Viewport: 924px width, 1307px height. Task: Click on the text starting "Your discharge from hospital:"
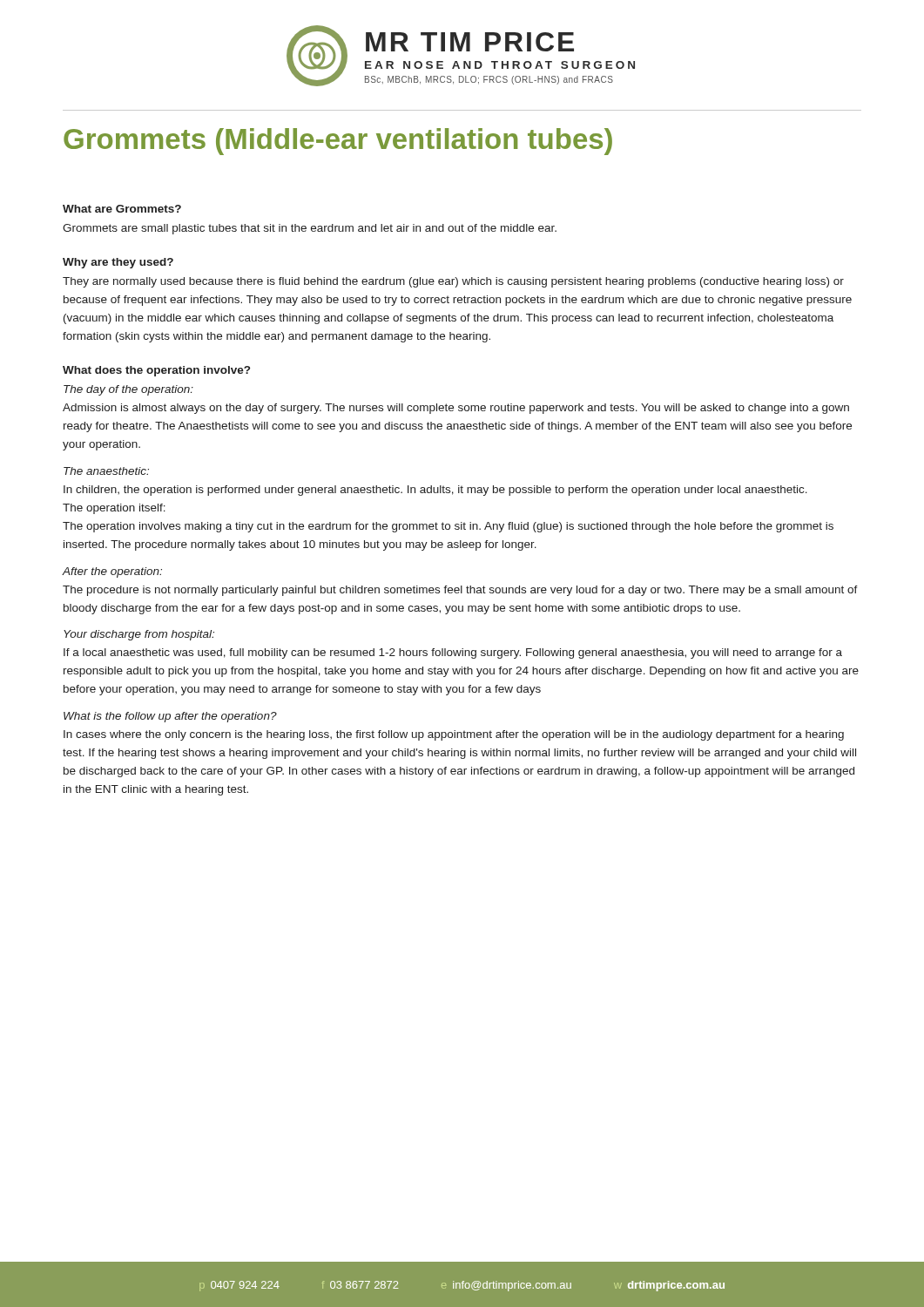click(x=139, y=634)
